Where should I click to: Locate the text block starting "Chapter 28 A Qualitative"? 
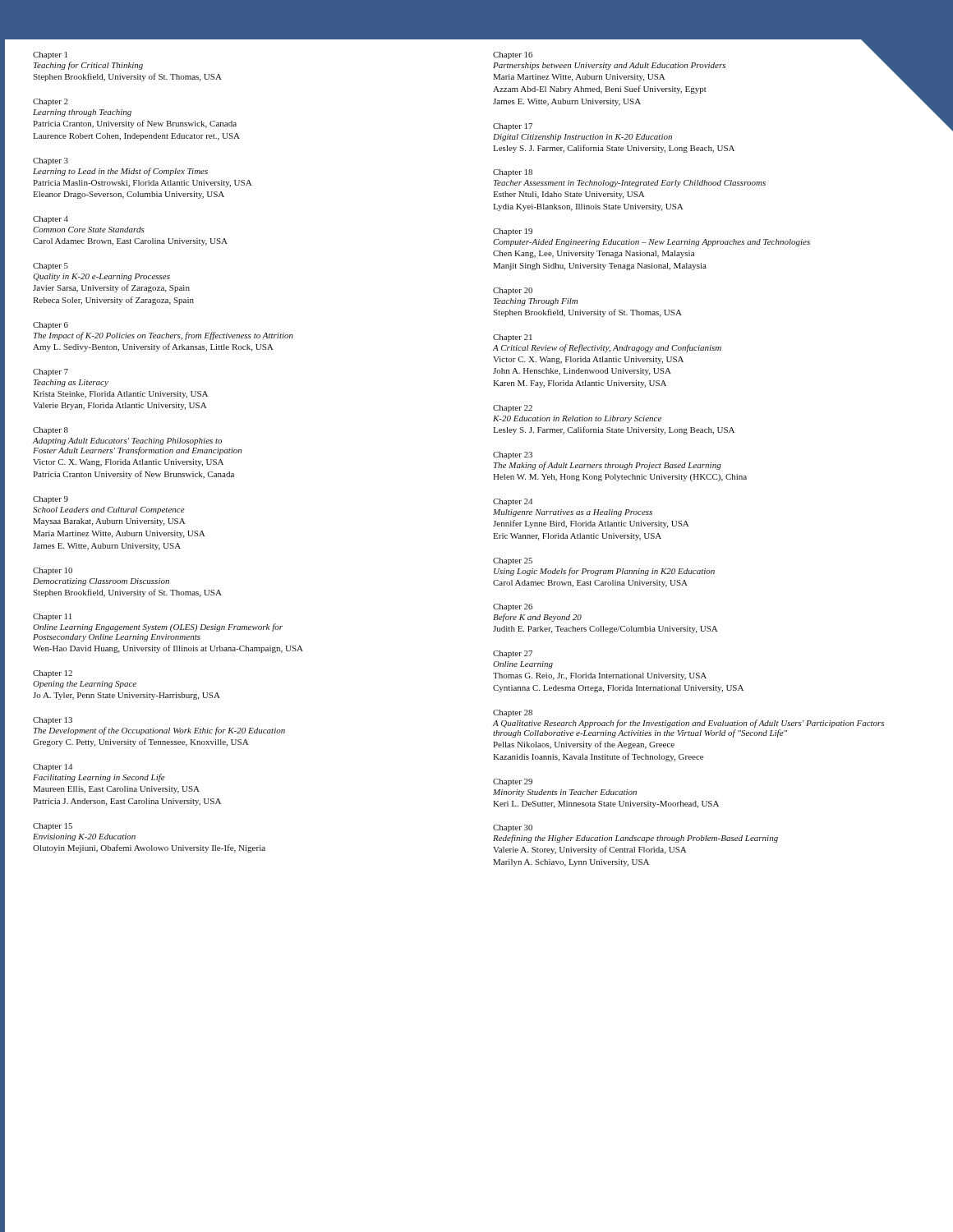711,735
